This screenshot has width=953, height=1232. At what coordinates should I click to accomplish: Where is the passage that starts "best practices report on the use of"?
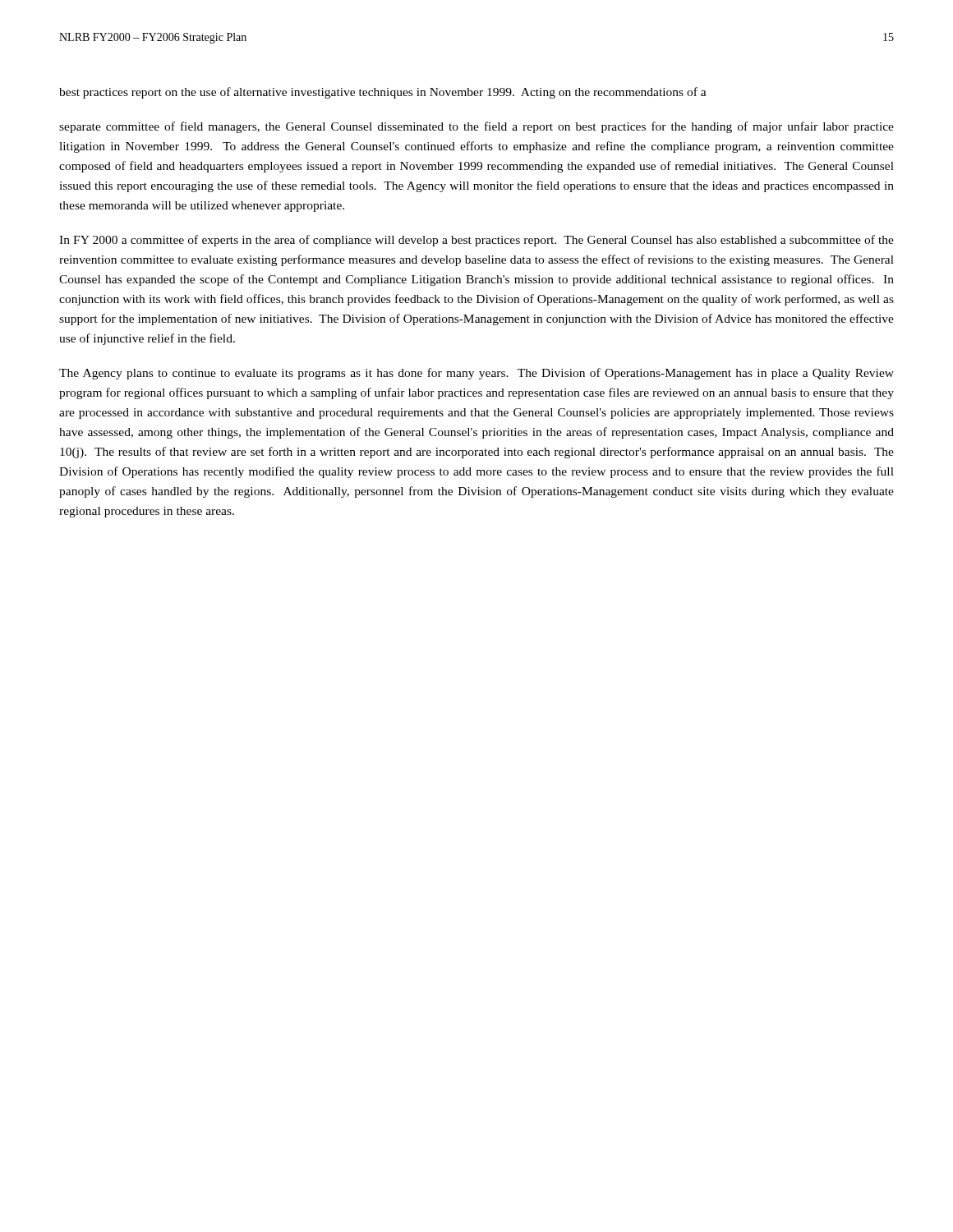click(x=383, y=92)
